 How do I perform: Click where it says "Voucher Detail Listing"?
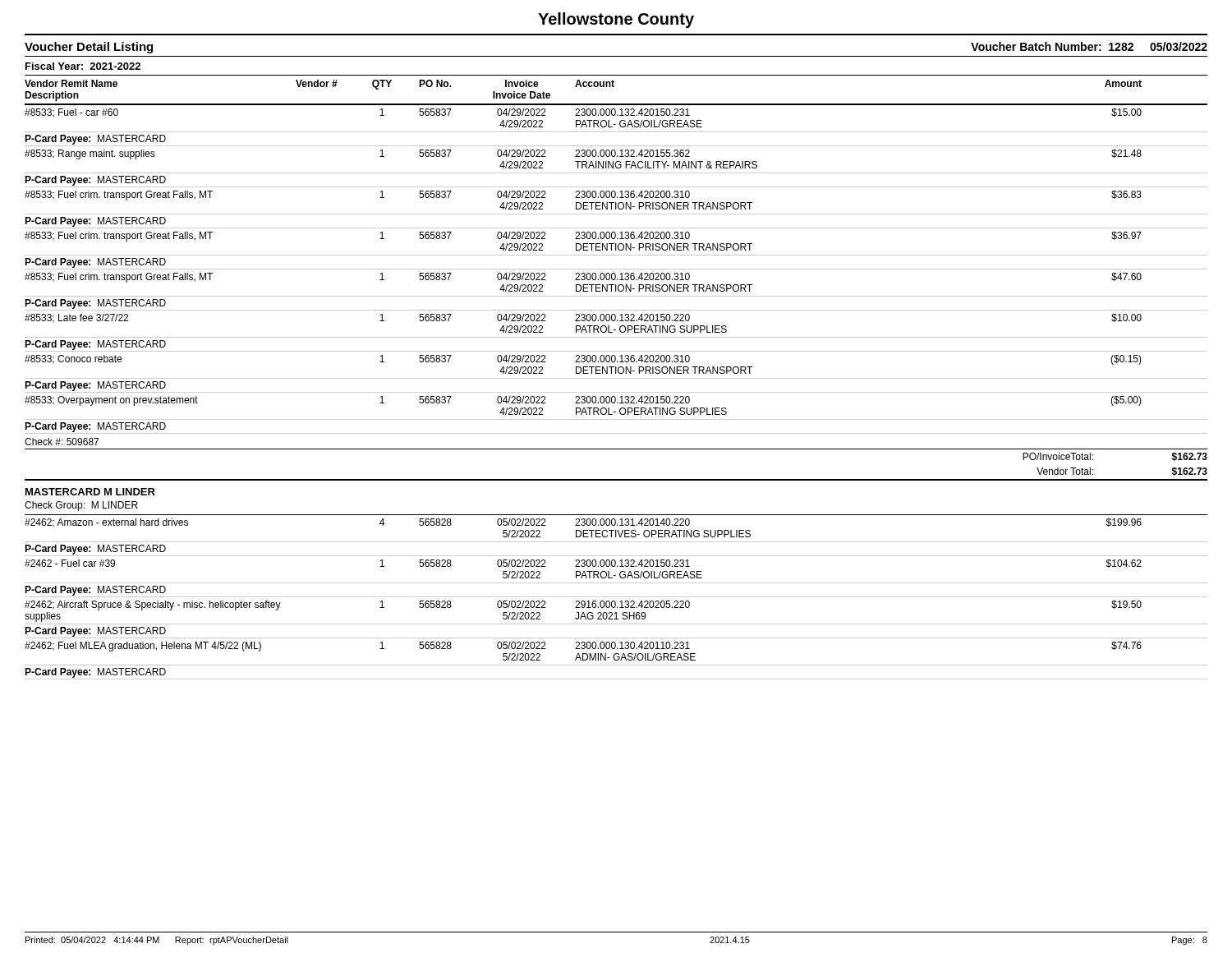89,46
